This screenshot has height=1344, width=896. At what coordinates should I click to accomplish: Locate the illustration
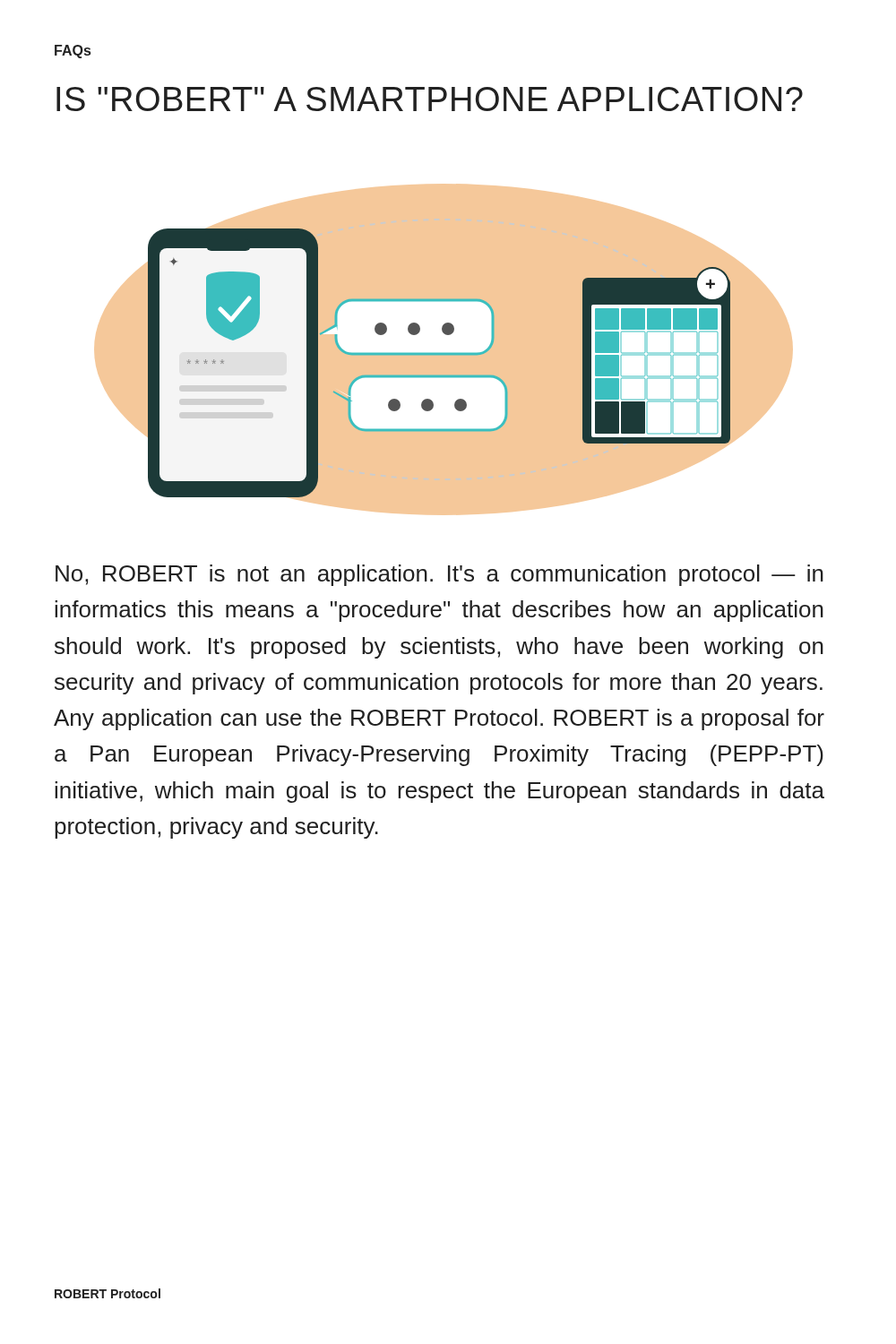[444, 349]
